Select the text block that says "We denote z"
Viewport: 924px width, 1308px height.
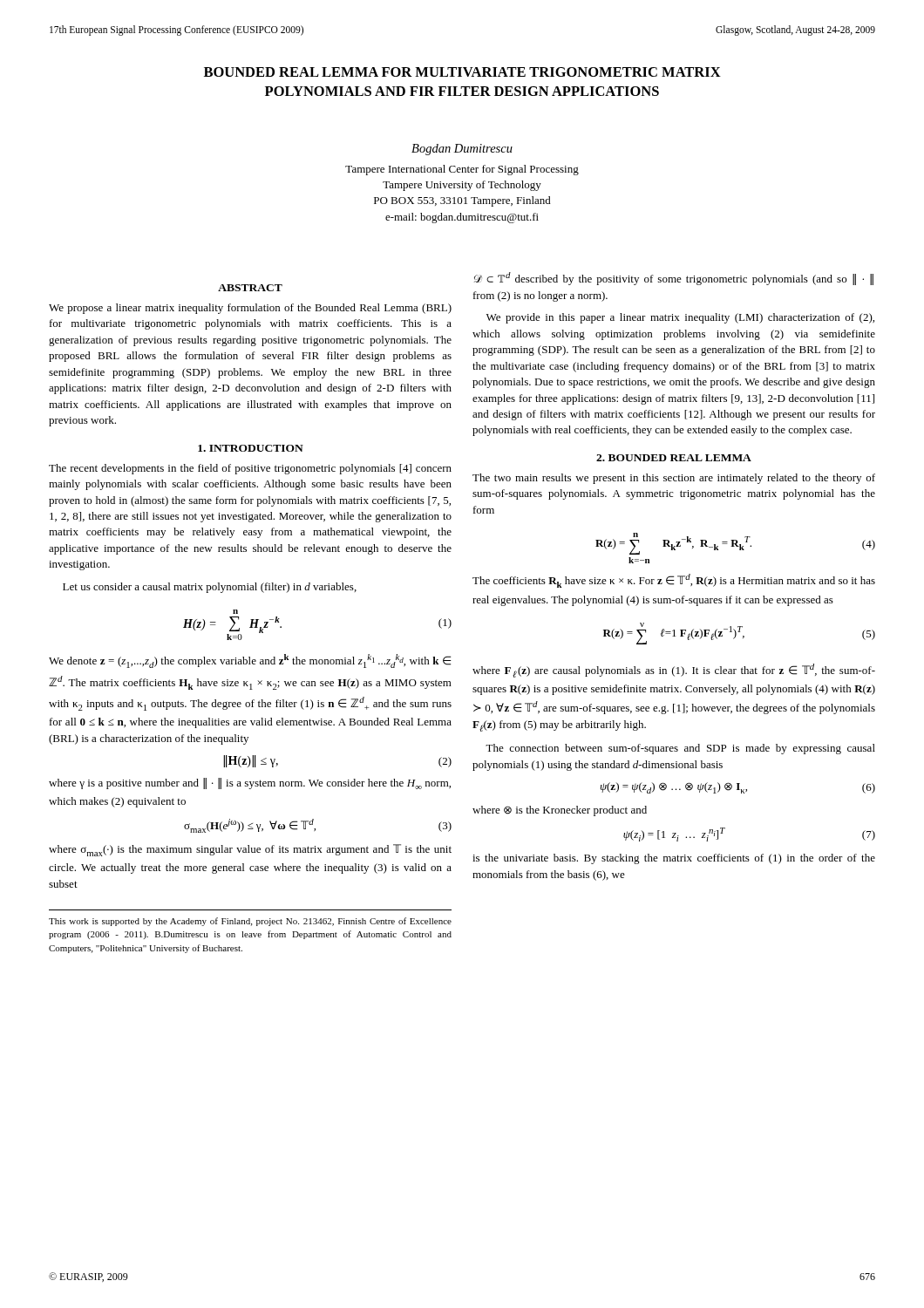[x=250, y=699]
